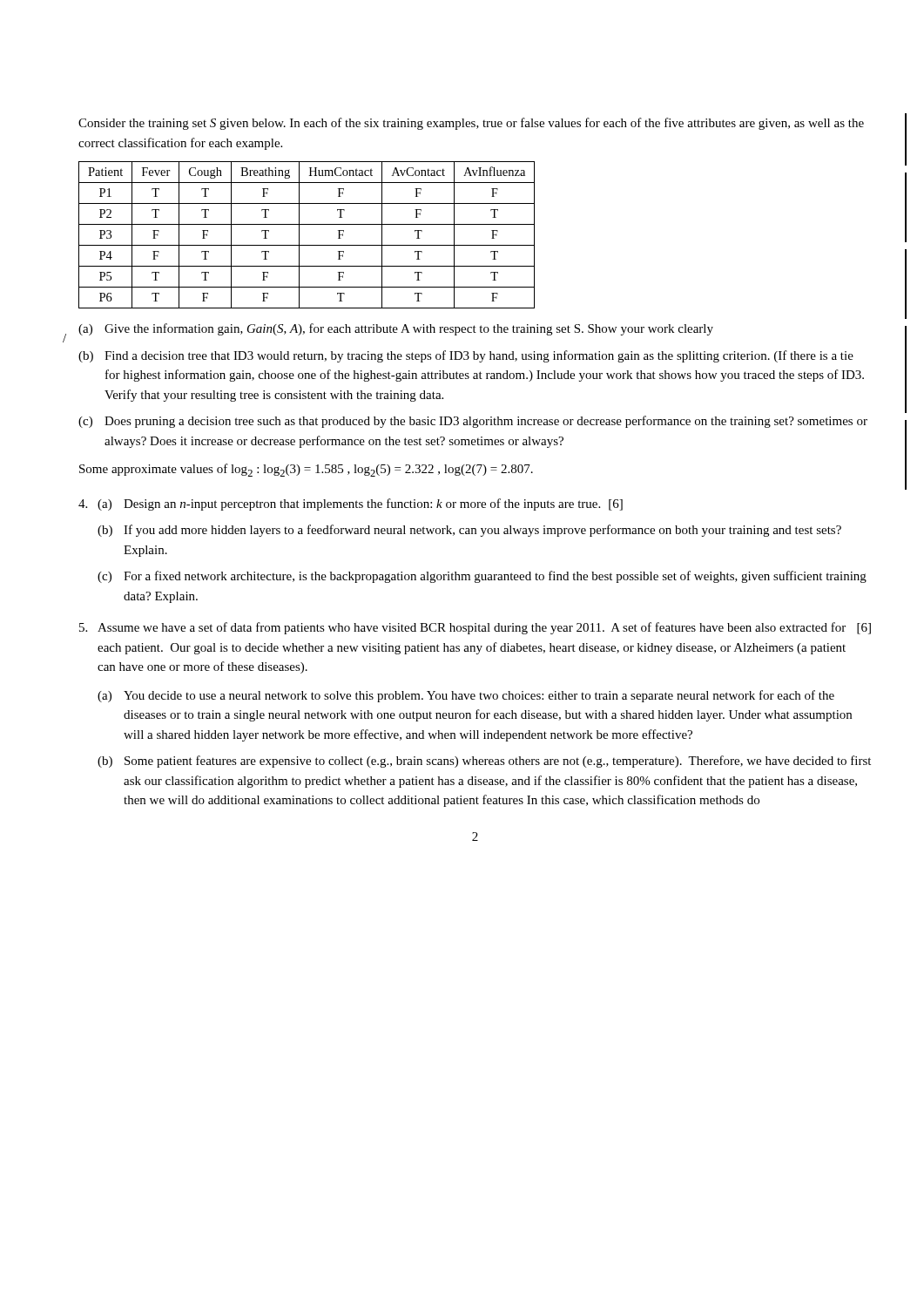Select the table that reads "Cough"

click(475, 235)
